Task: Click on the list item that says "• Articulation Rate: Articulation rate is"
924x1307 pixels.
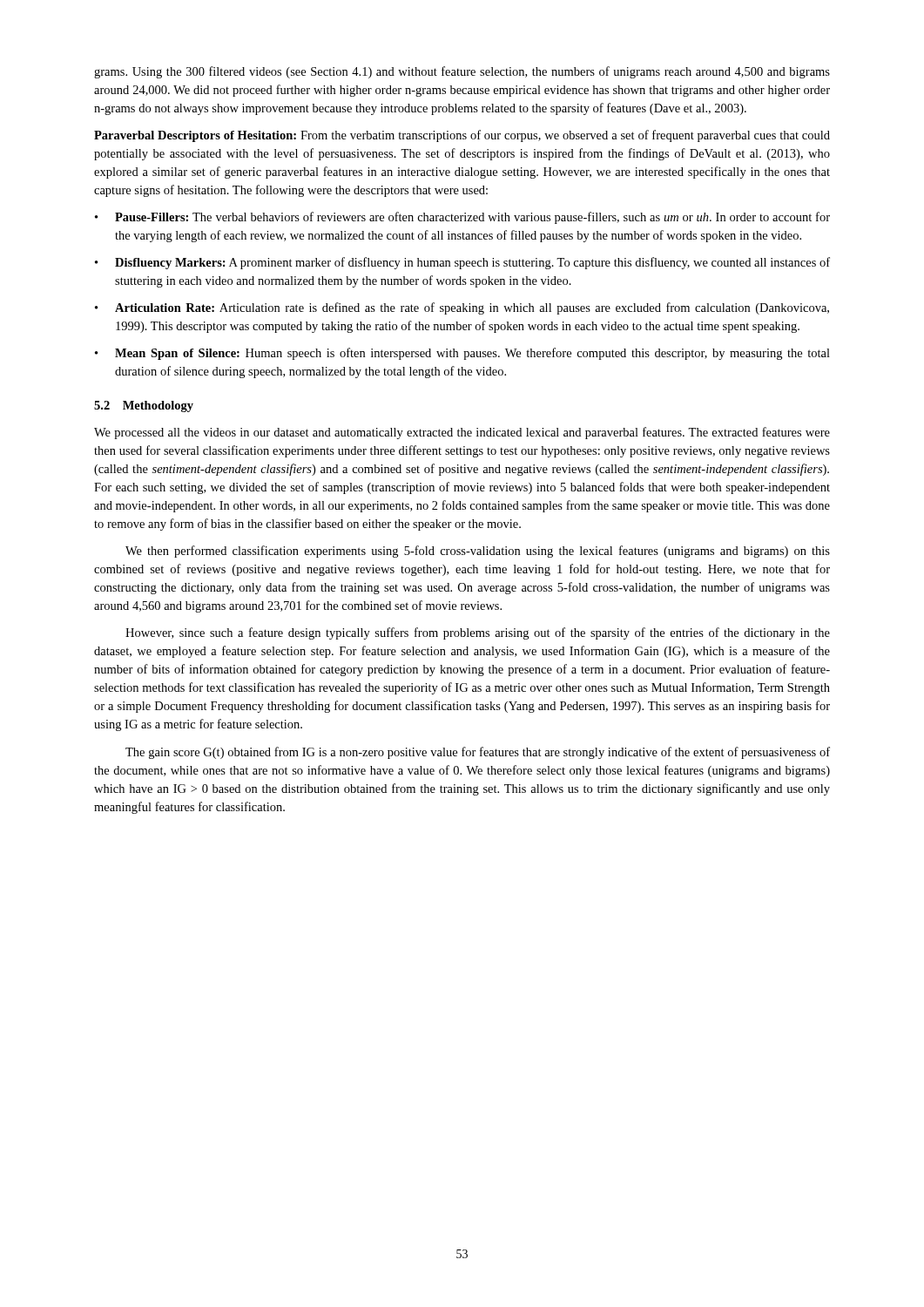Action: tap(462, 317)
